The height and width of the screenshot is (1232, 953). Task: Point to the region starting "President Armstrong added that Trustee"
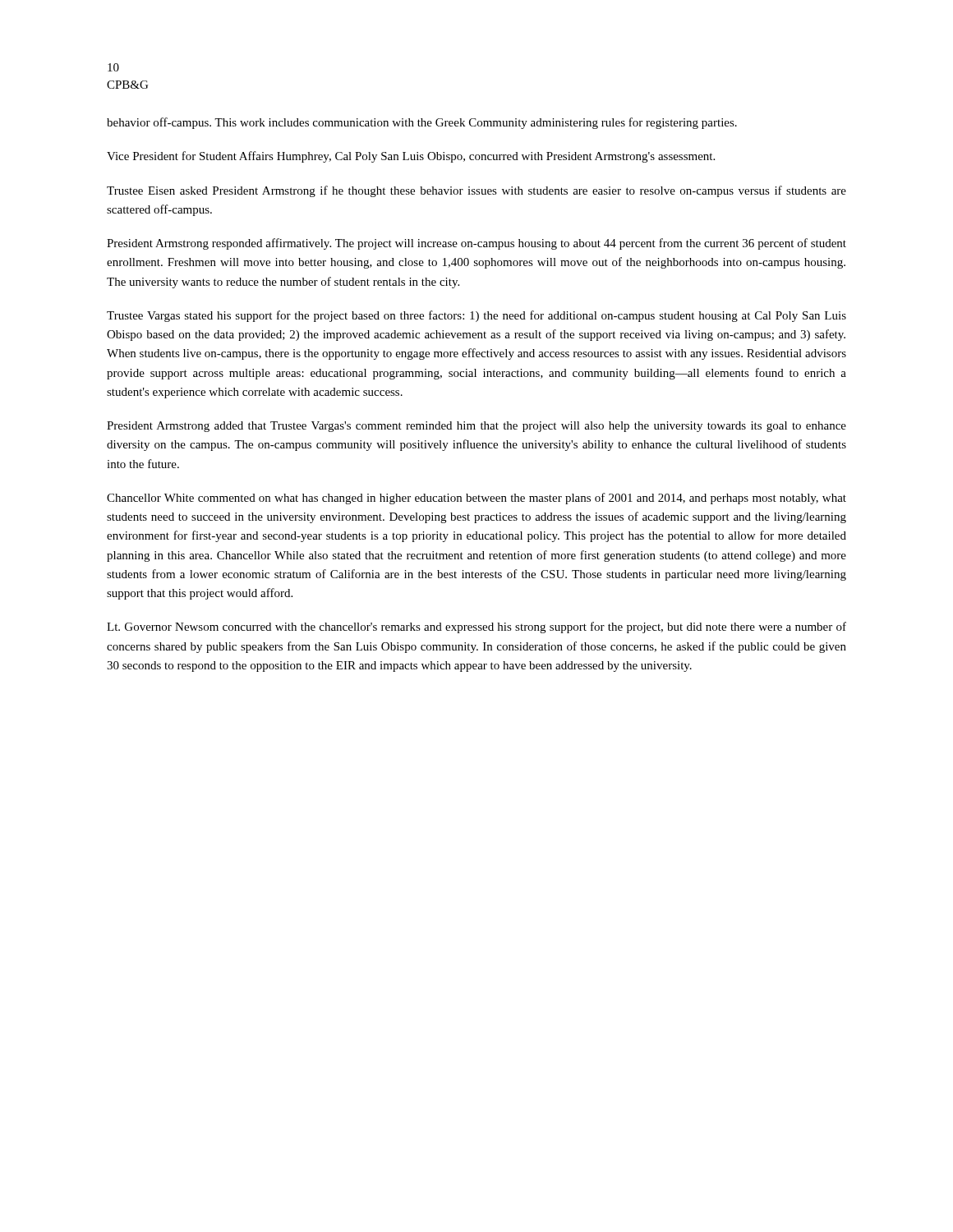coord(476,445)
